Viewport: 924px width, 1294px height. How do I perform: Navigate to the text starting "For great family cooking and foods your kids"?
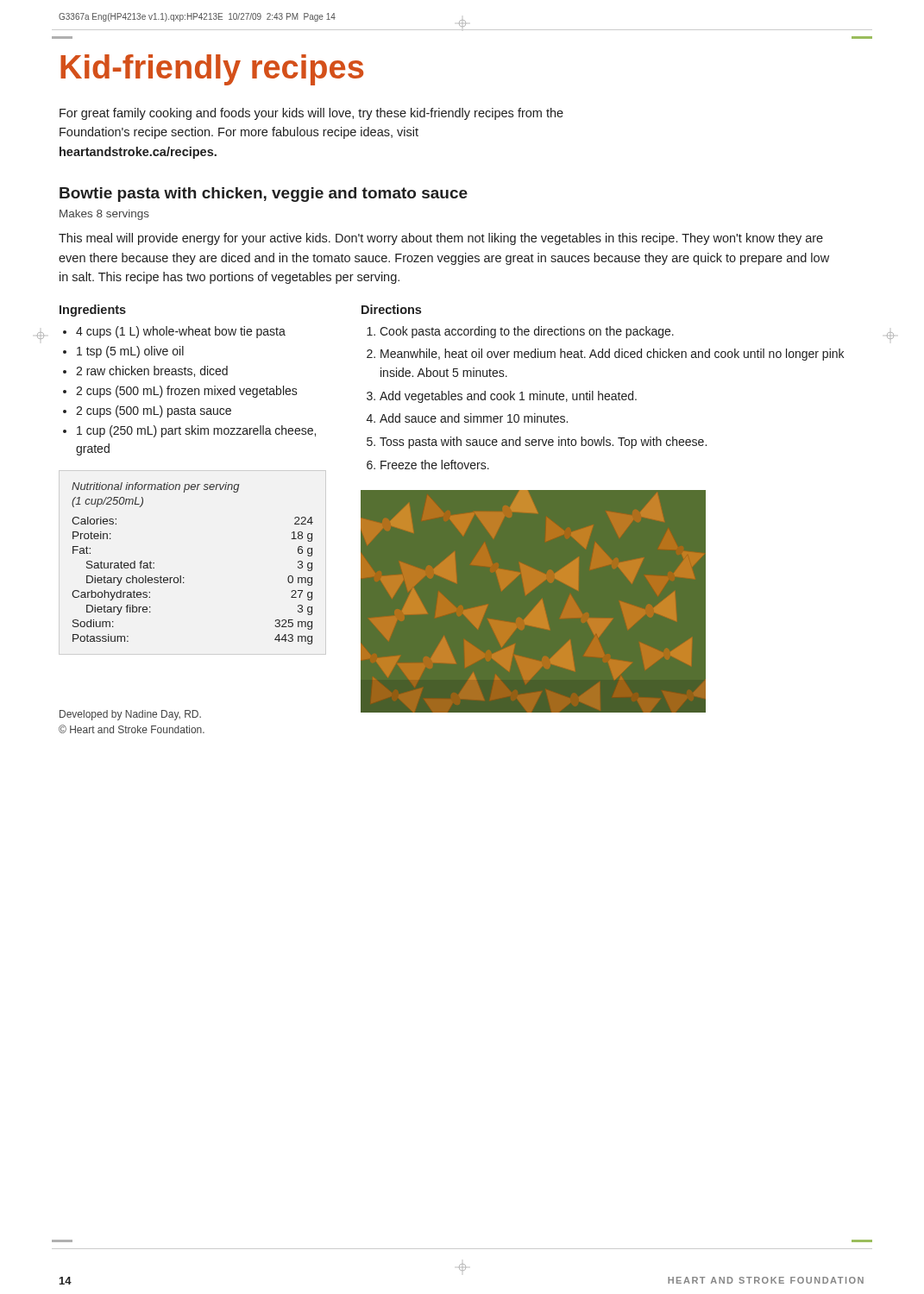[311, 132]
